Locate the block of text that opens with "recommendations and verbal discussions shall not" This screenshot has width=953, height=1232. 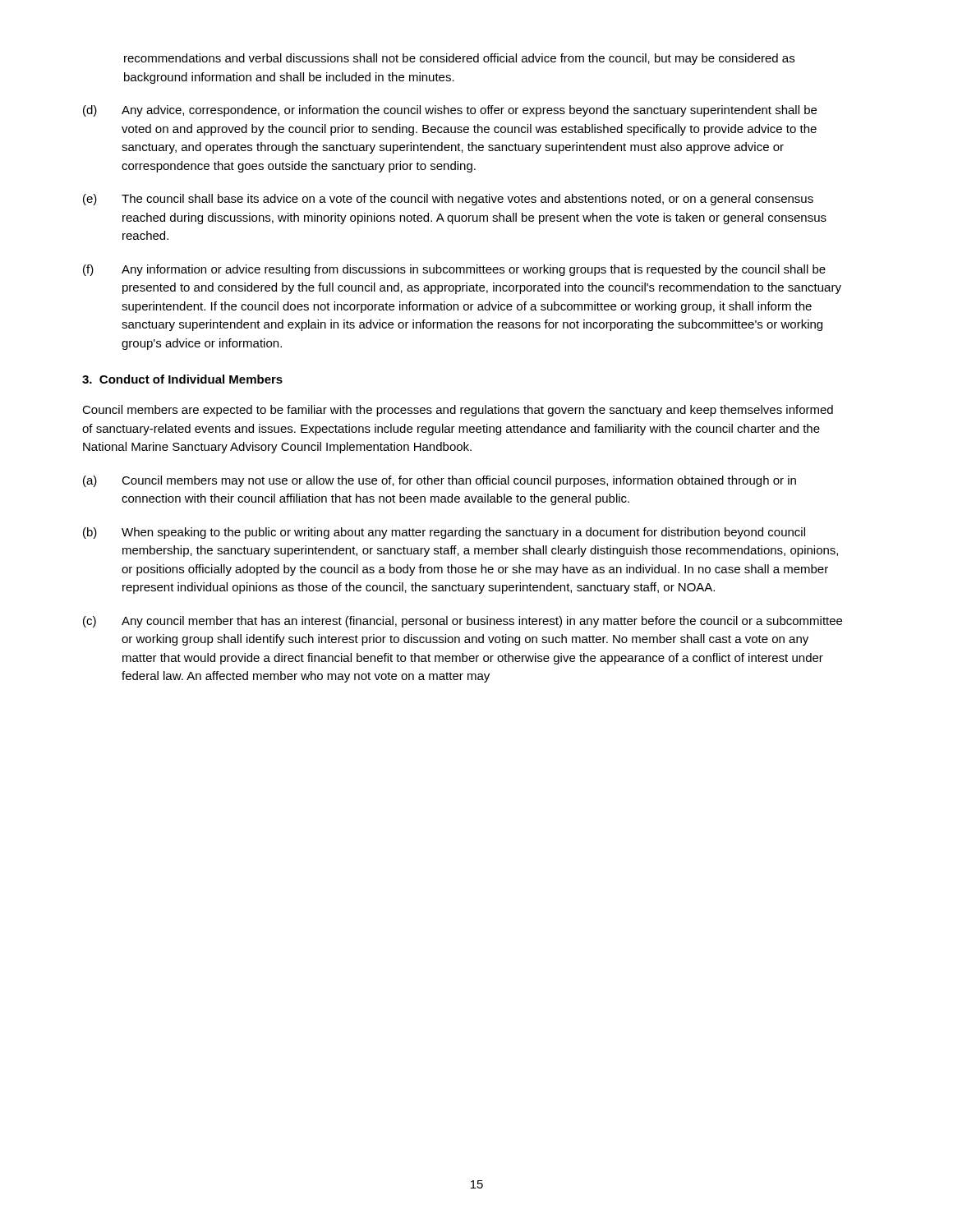coord(485,68)
